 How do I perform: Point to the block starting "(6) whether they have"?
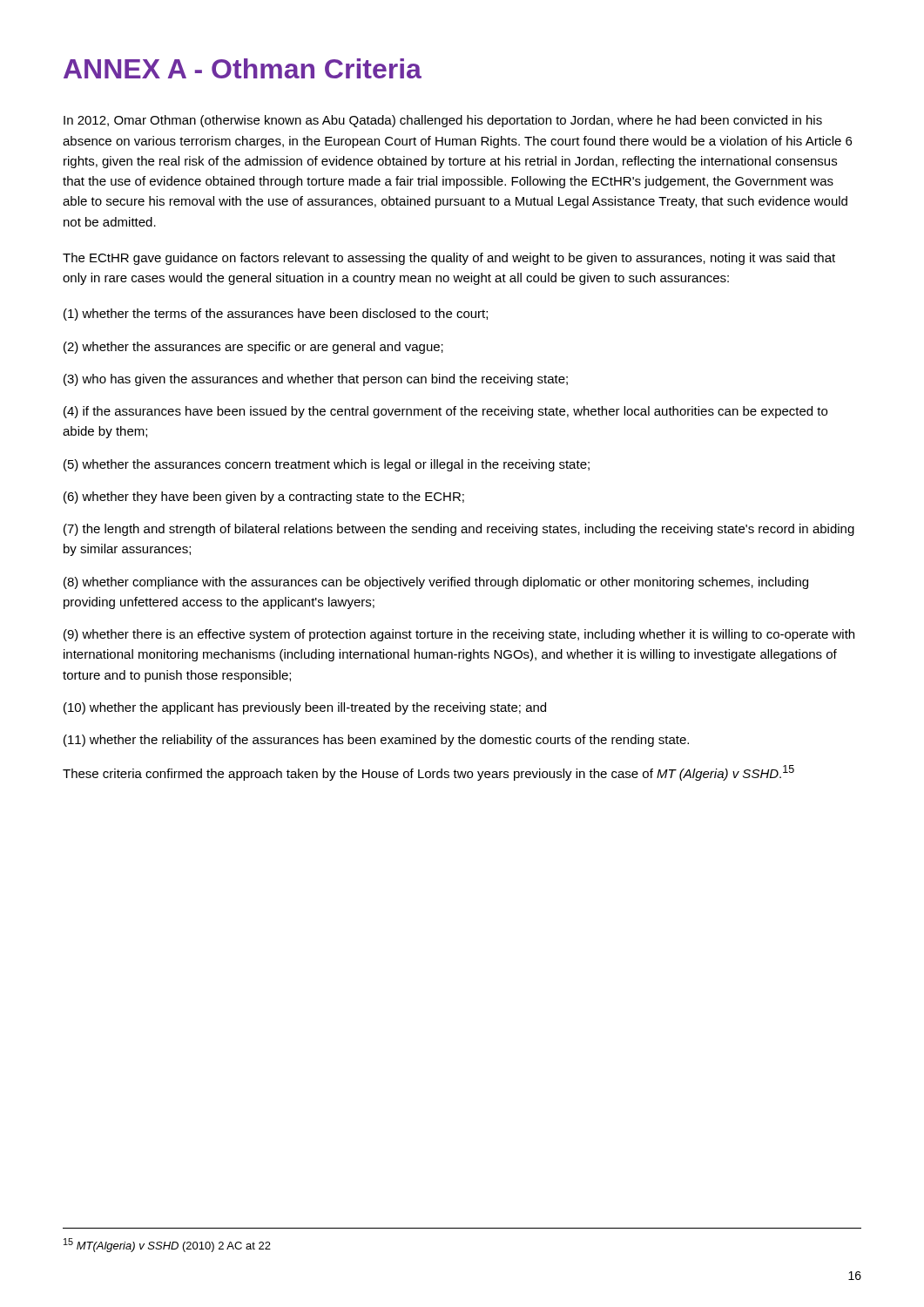click(264, 496)
